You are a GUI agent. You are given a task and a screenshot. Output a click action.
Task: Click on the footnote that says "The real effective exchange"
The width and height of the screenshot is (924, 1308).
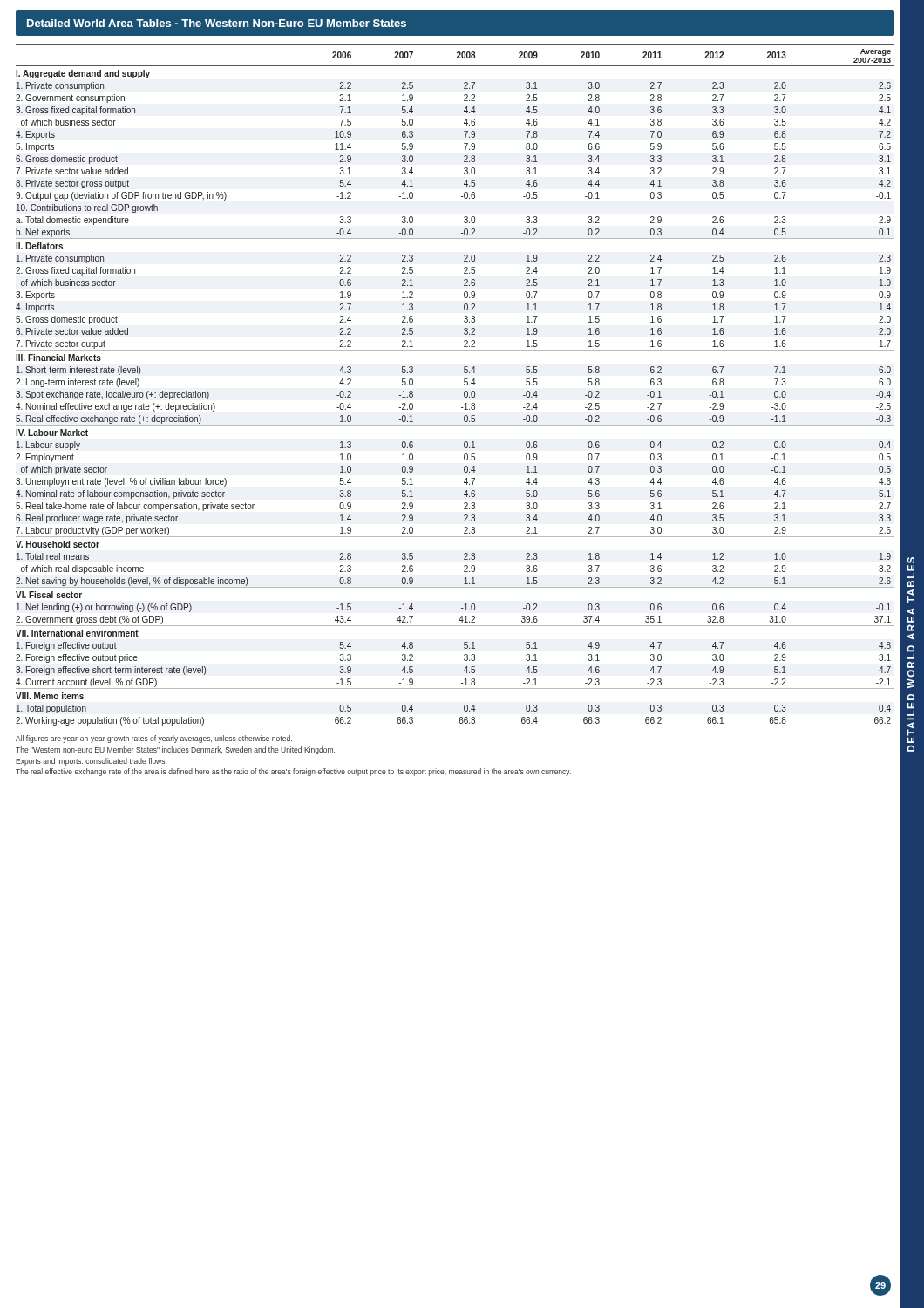(x=293, y=772)
